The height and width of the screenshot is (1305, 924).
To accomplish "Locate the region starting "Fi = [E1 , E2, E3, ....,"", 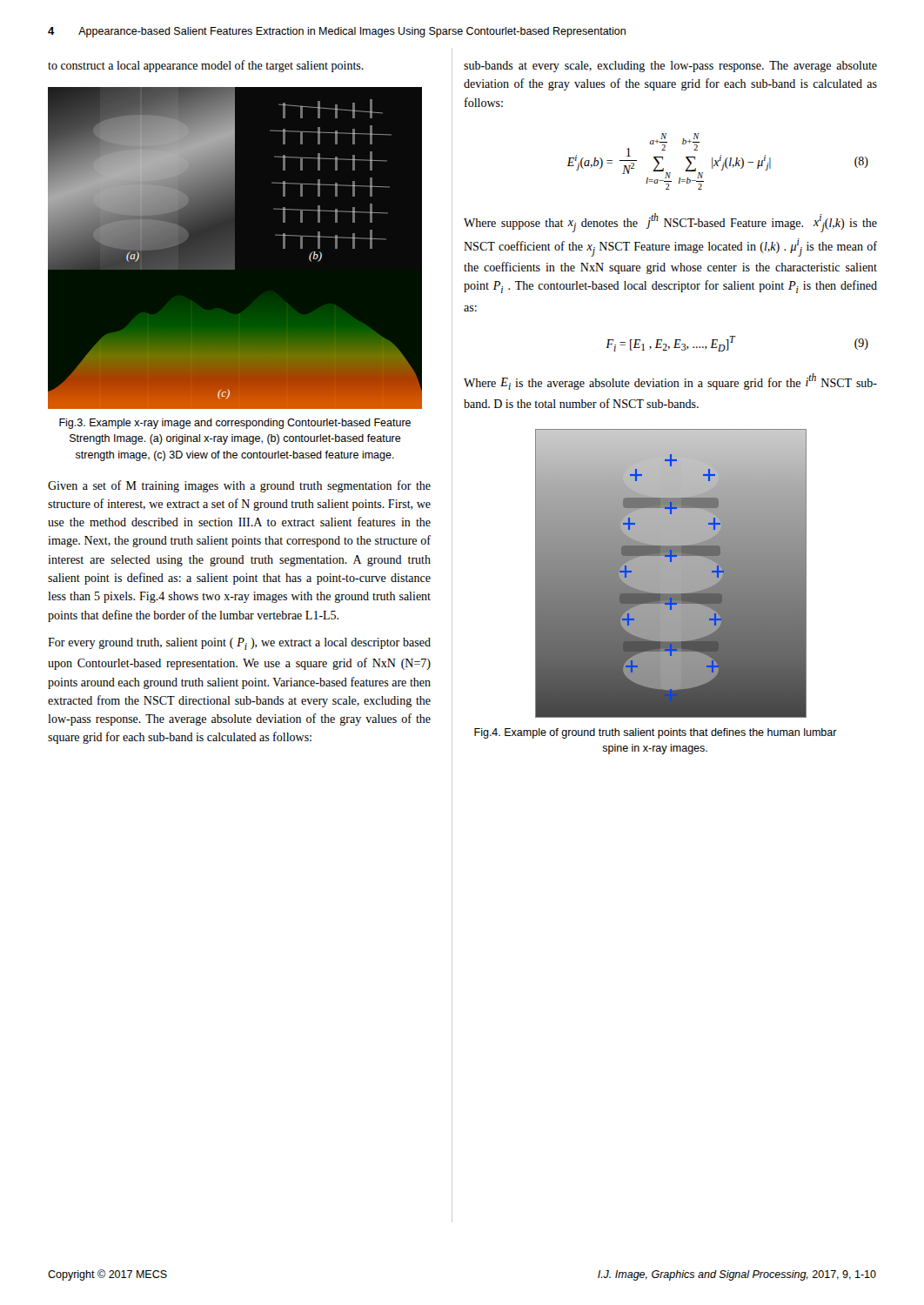I will click(x=737, y=344).
